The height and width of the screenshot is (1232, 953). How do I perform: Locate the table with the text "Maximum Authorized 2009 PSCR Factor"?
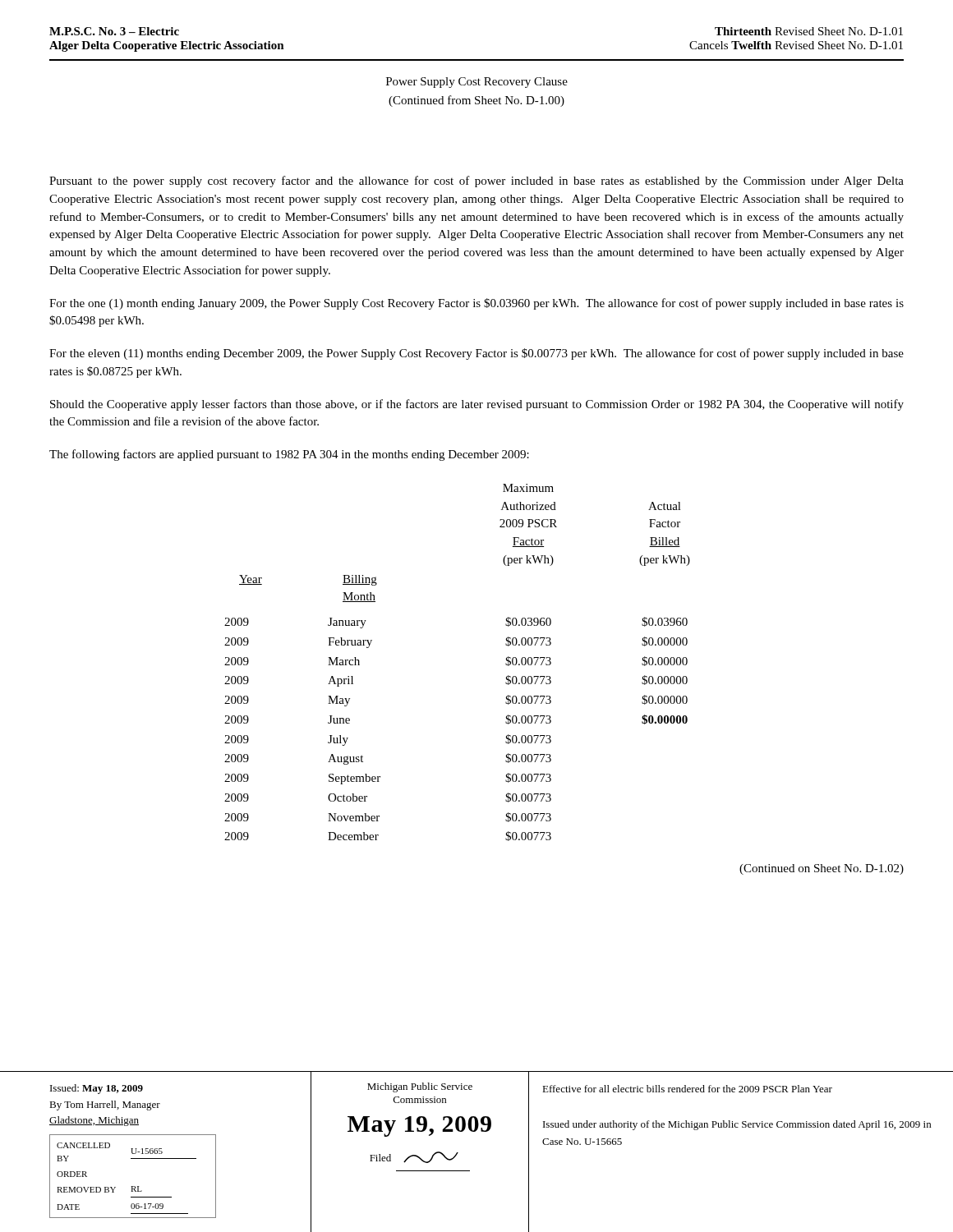tap(476, 663)
